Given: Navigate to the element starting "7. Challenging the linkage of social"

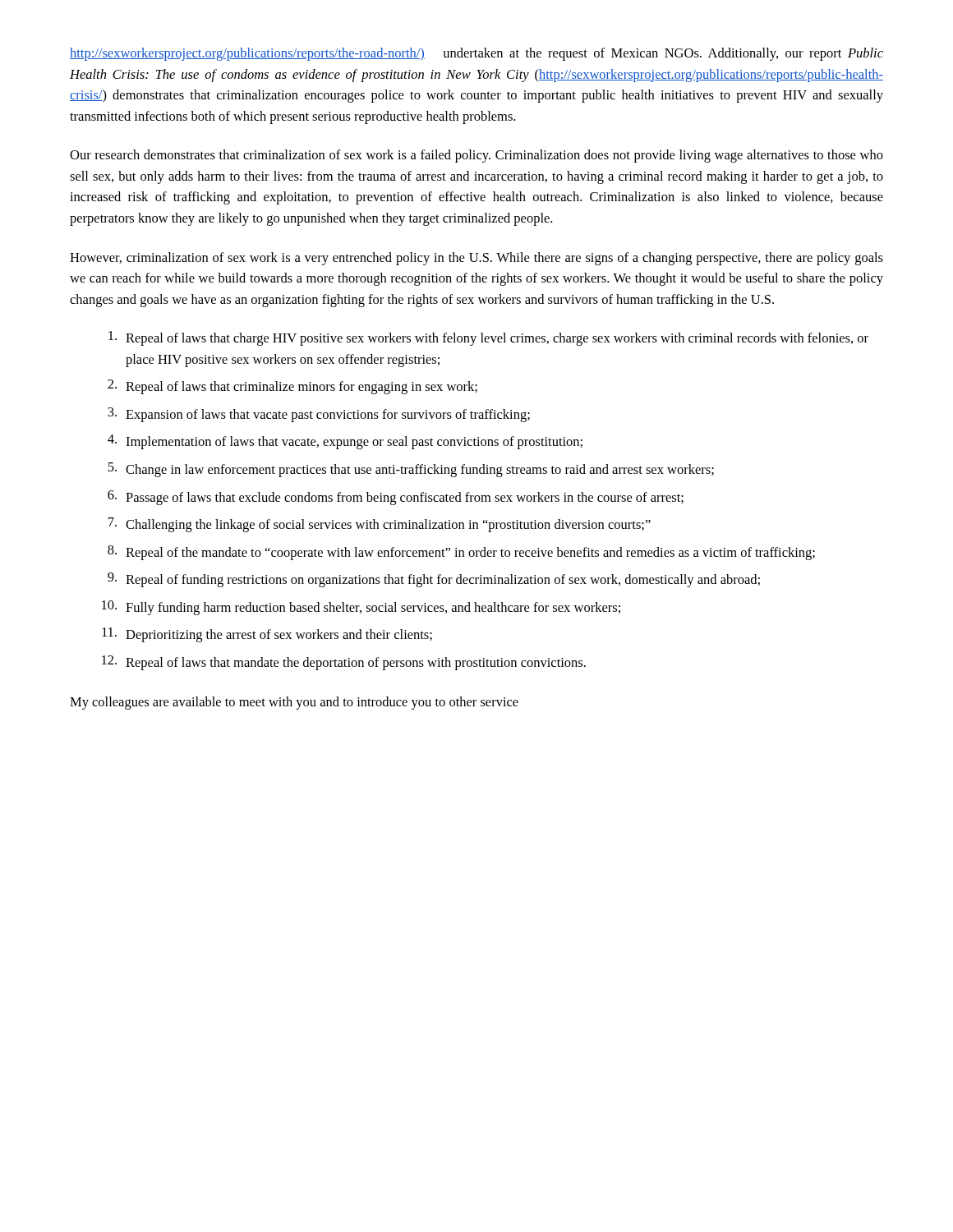Looking at the screenshot, I should tap(476, 525).
